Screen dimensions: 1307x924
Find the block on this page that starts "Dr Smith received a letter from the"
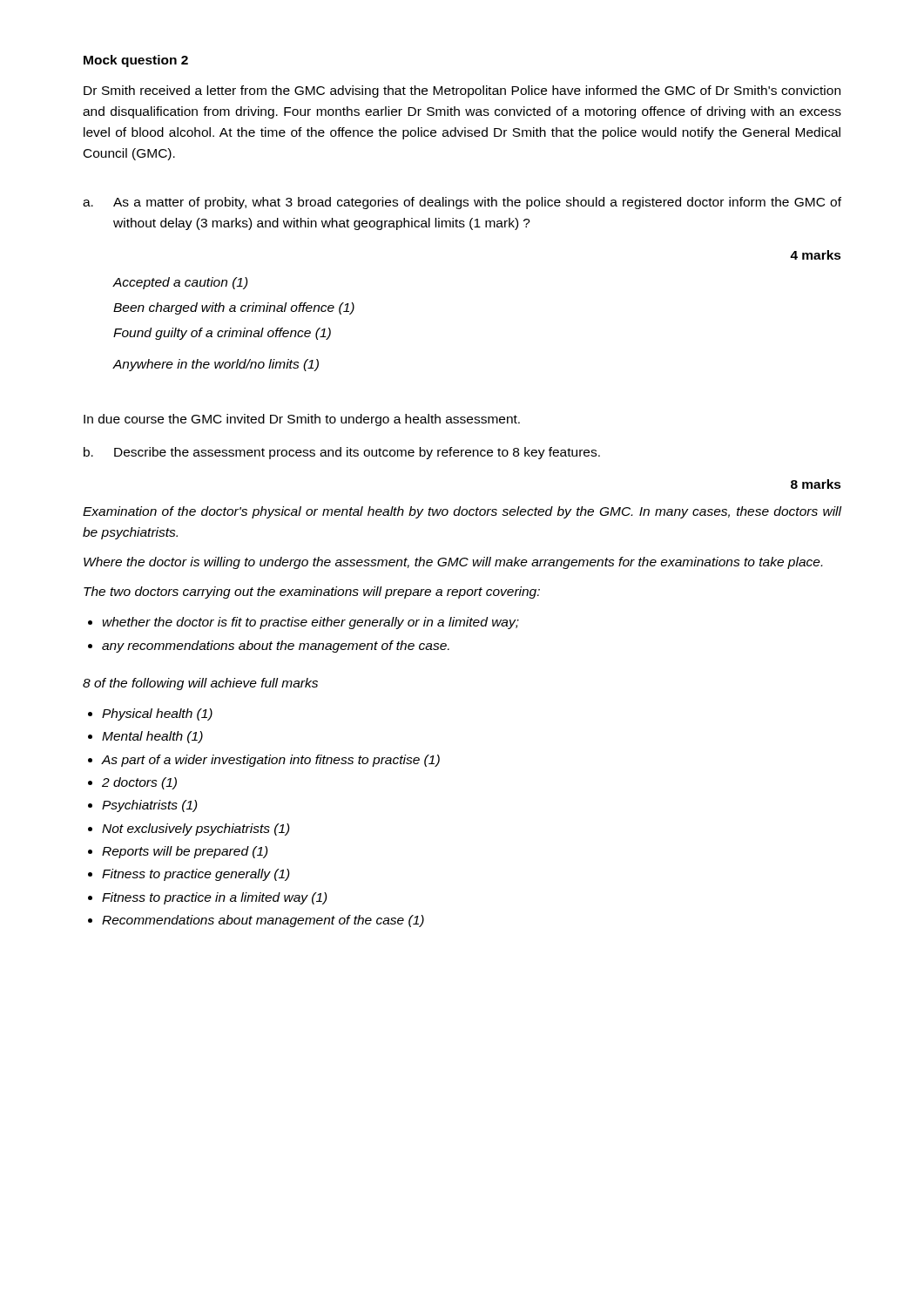462,122
